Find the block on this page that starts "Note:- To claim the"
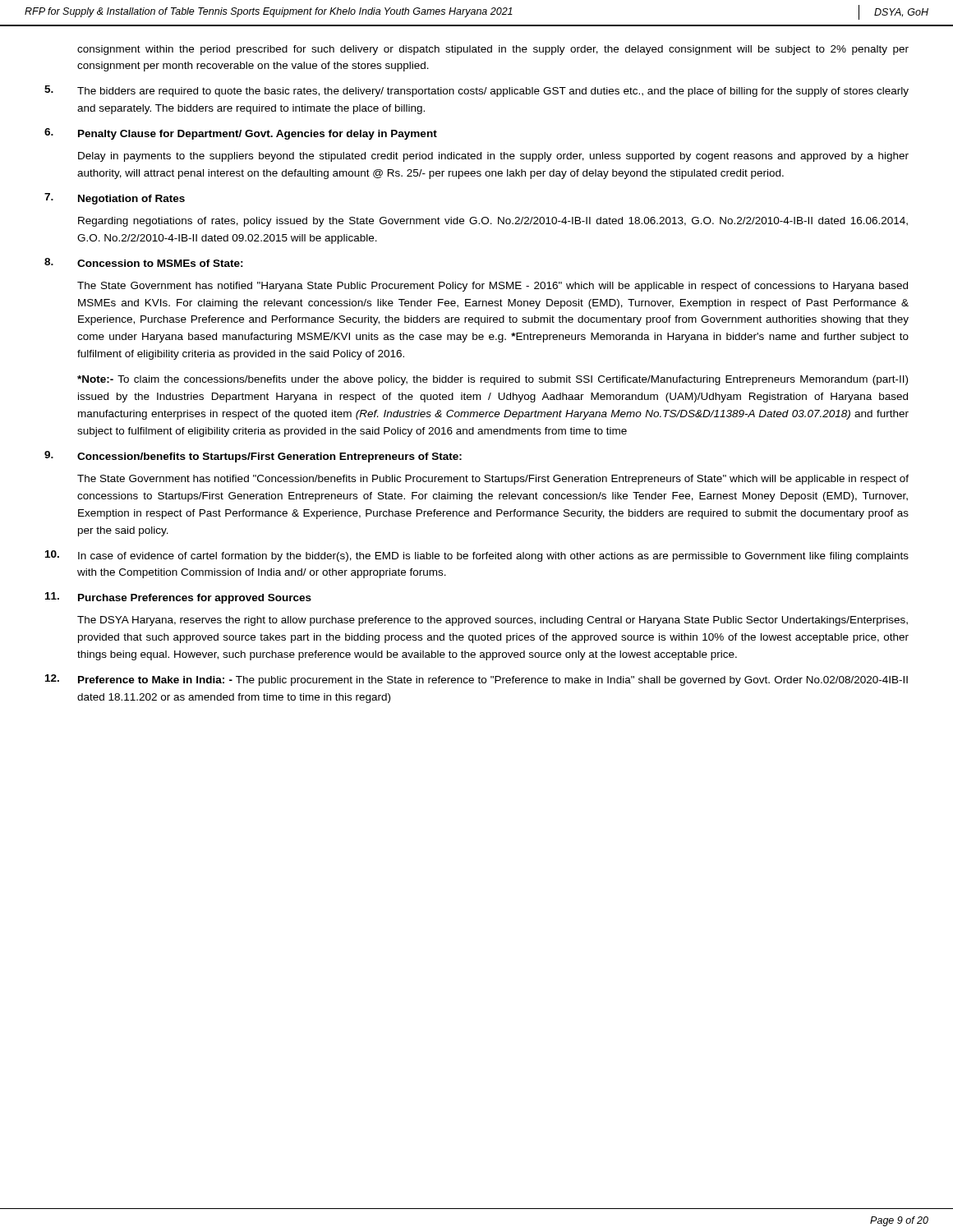This screenshot has height=1232, width=953. (x=493, y=405)
